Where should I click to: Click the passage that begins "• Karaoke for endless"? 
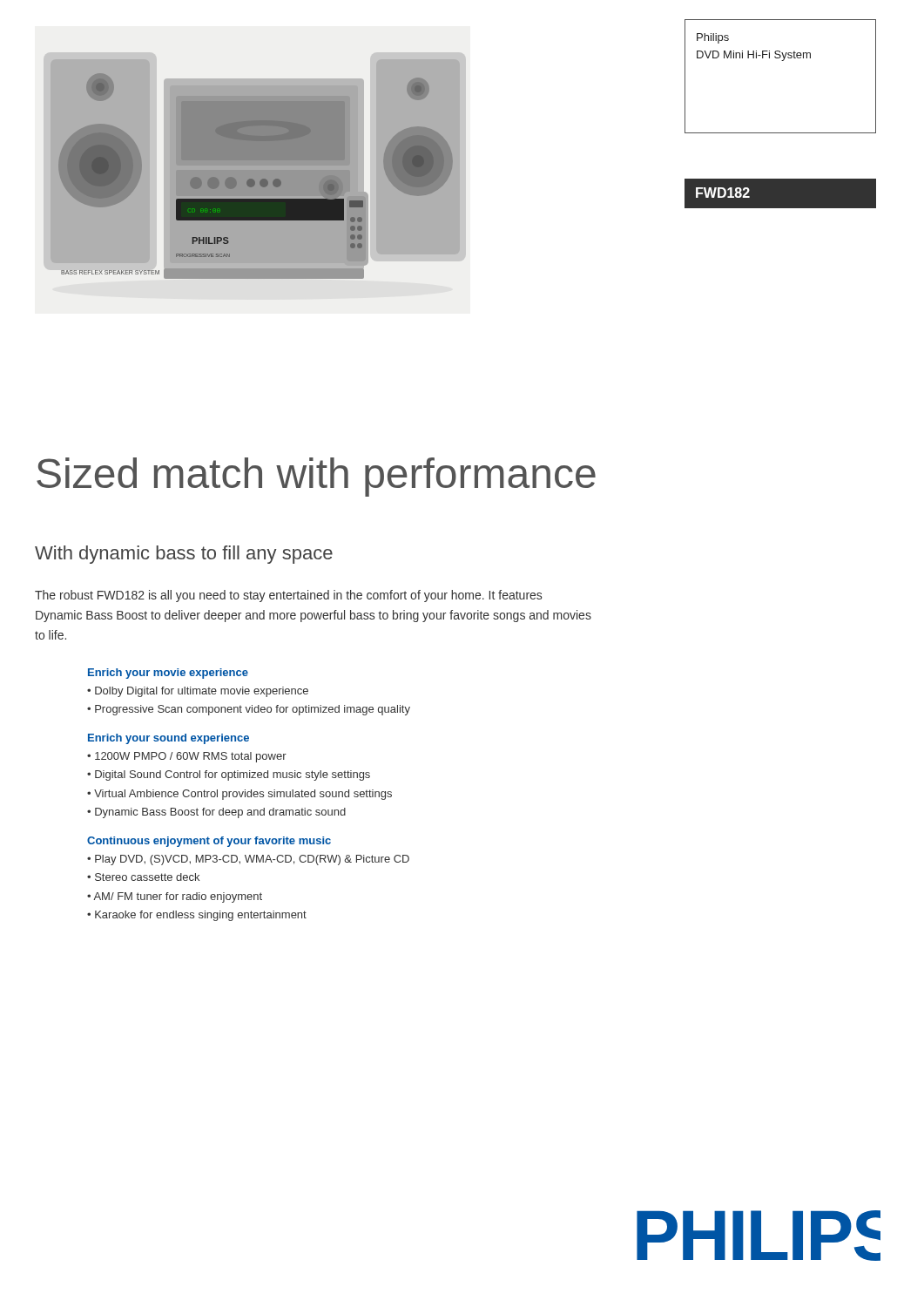pyautogui.click(x=197, y=914)
